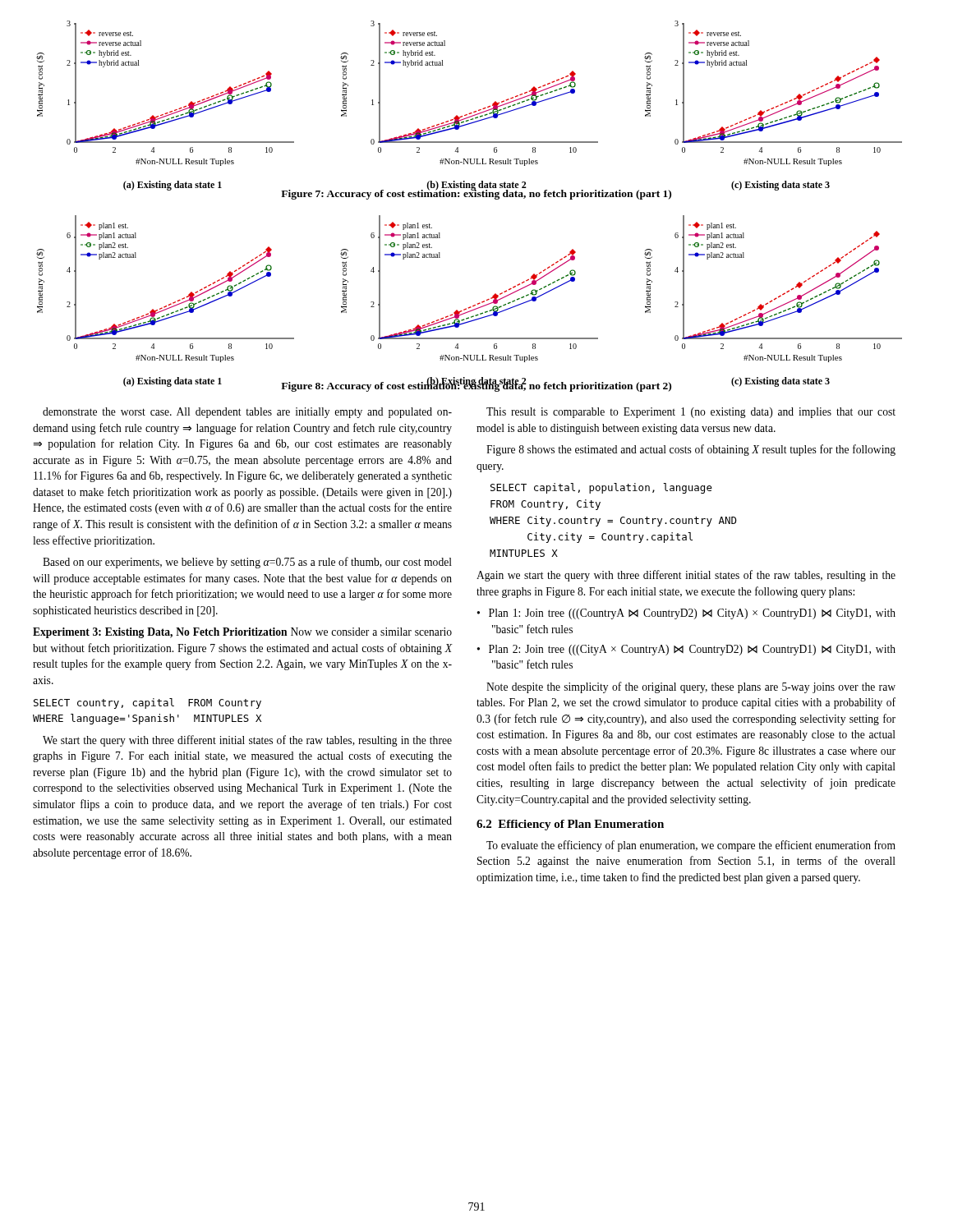This screenshot has height=1232, width=953.
Task: Locate the text block starting "SELECT country, capital FROM CountryWHERE language='Spanish'"
Action: click(x=147, y=710)
